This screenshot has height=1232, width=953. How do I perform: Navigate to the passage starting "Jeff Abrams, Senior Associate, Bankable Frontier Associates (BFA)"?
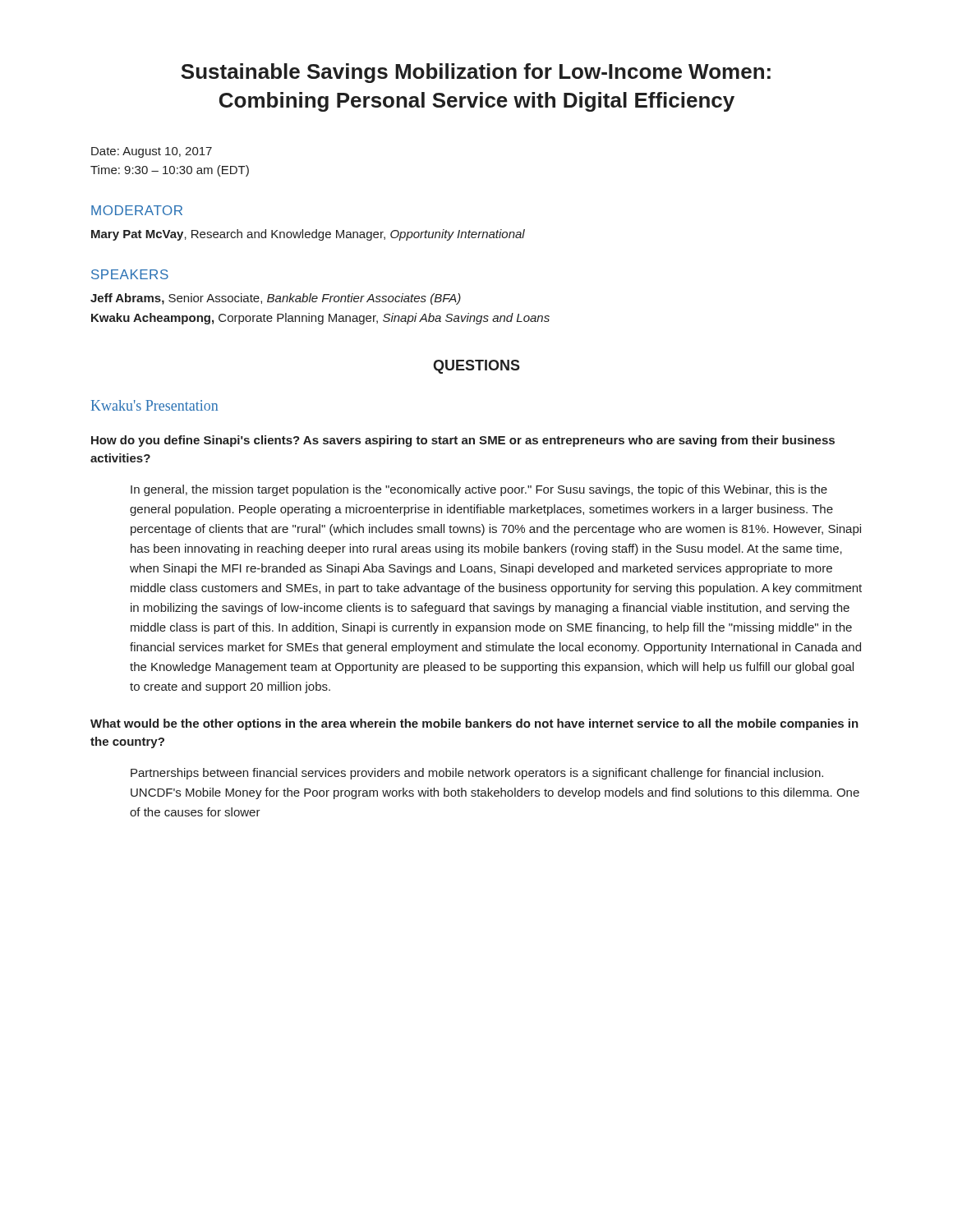(x=476, y=308)
